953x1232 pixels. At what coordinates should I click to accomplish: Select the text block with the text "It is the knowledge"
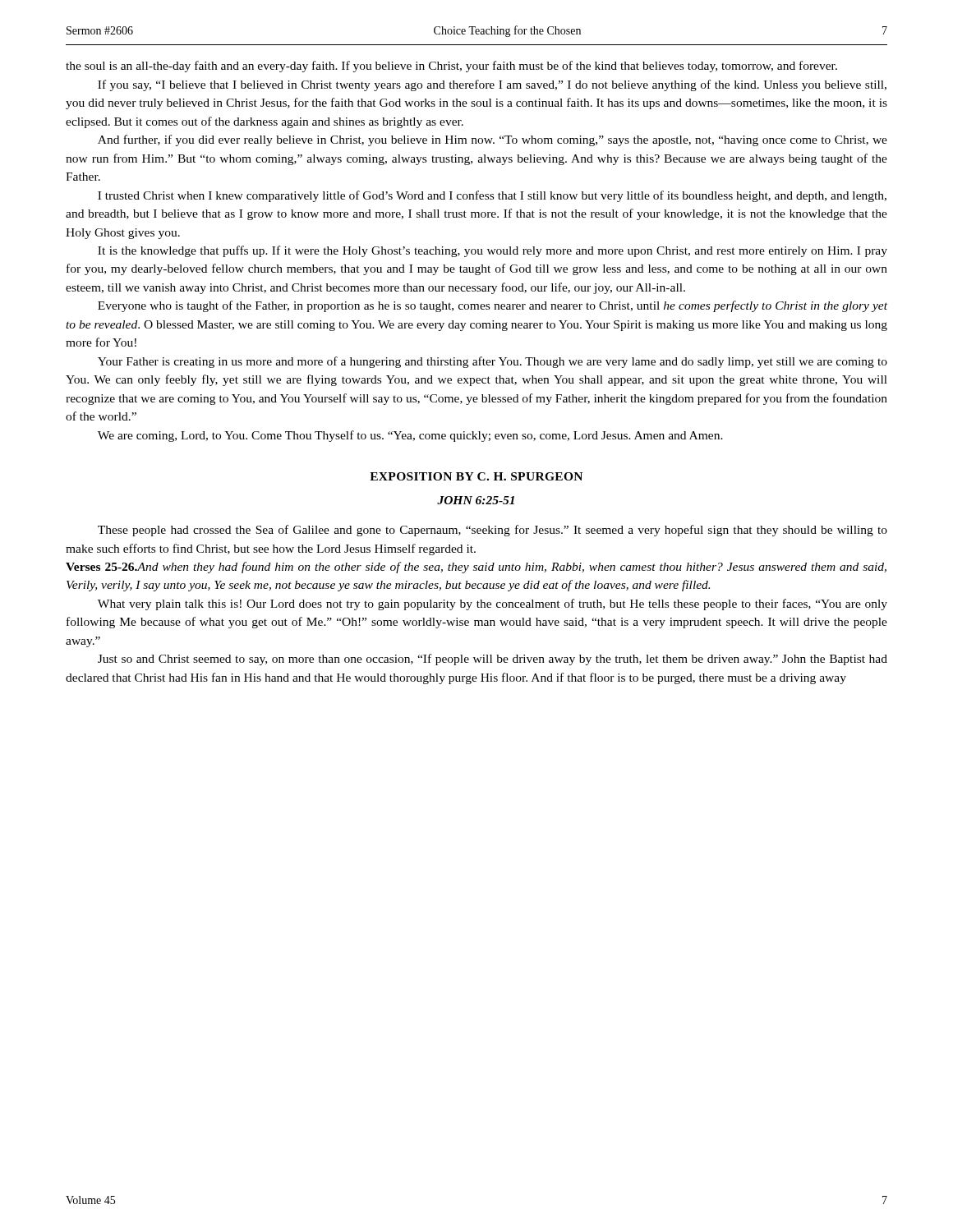[476, 269]
